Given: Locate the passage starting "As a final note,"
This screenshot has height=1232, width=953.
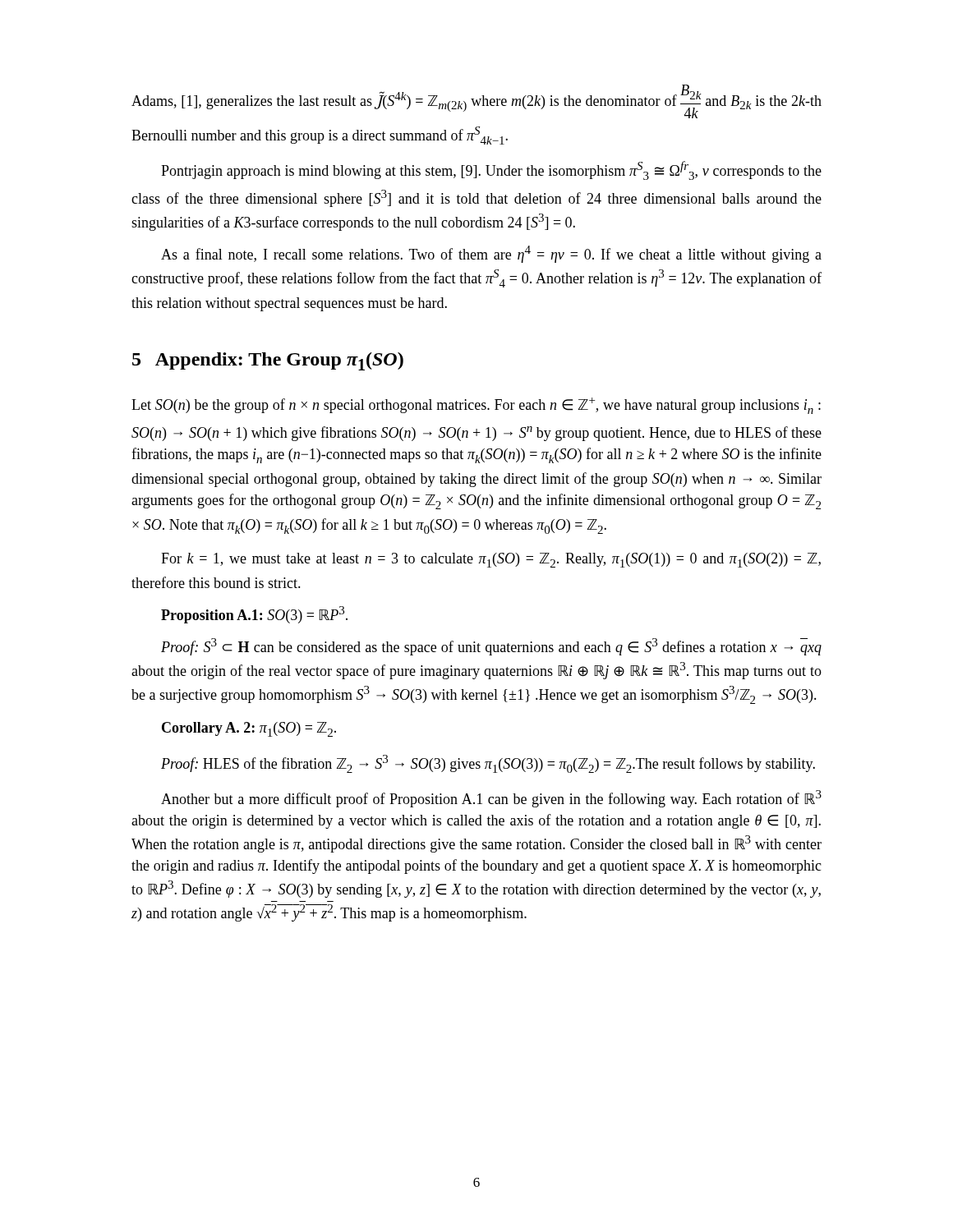Looking at the screenshot, I should pyautogui.click(x=476, y=278).
